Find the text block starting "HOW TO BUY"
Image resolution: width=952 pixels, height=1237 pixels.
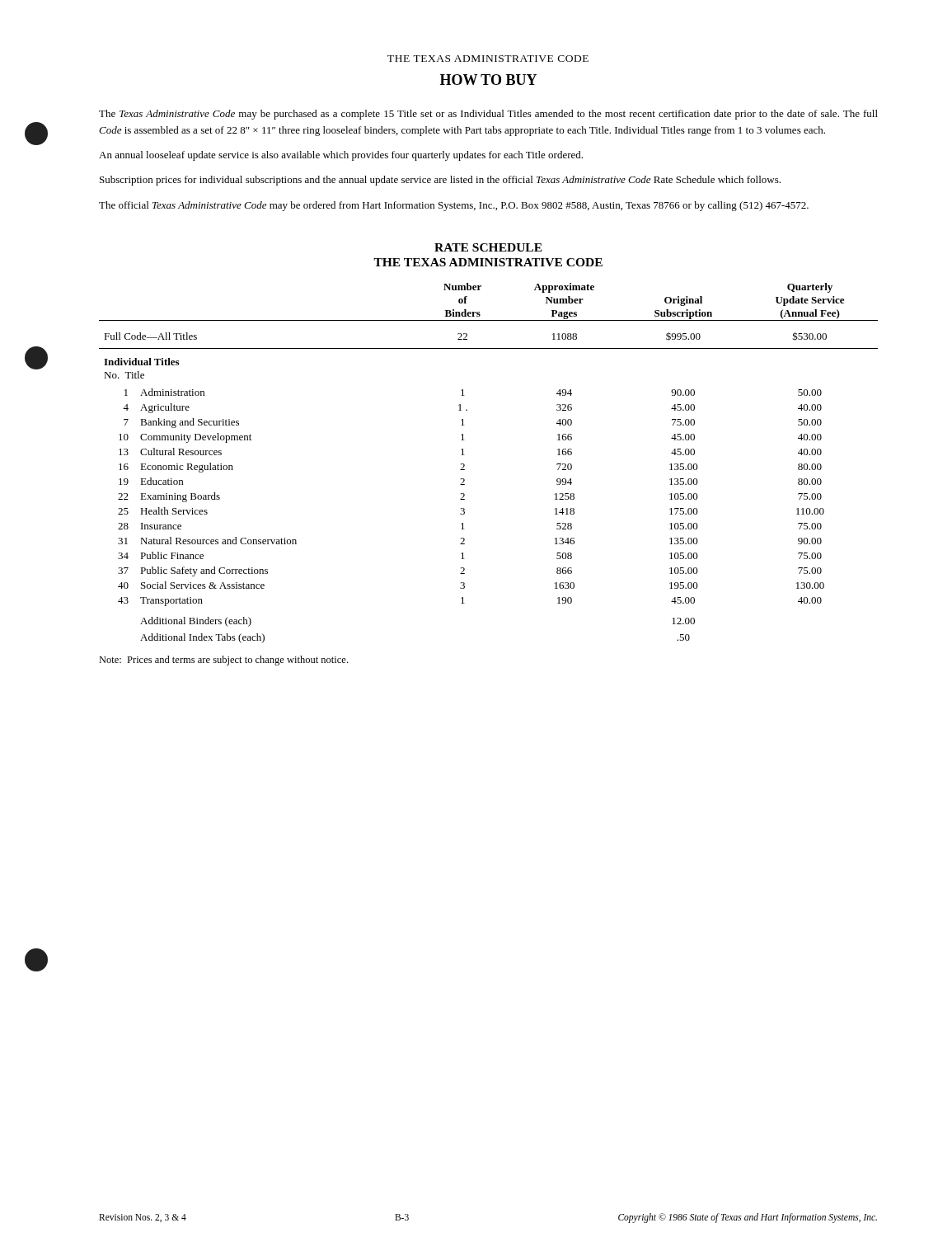[488, 80]
